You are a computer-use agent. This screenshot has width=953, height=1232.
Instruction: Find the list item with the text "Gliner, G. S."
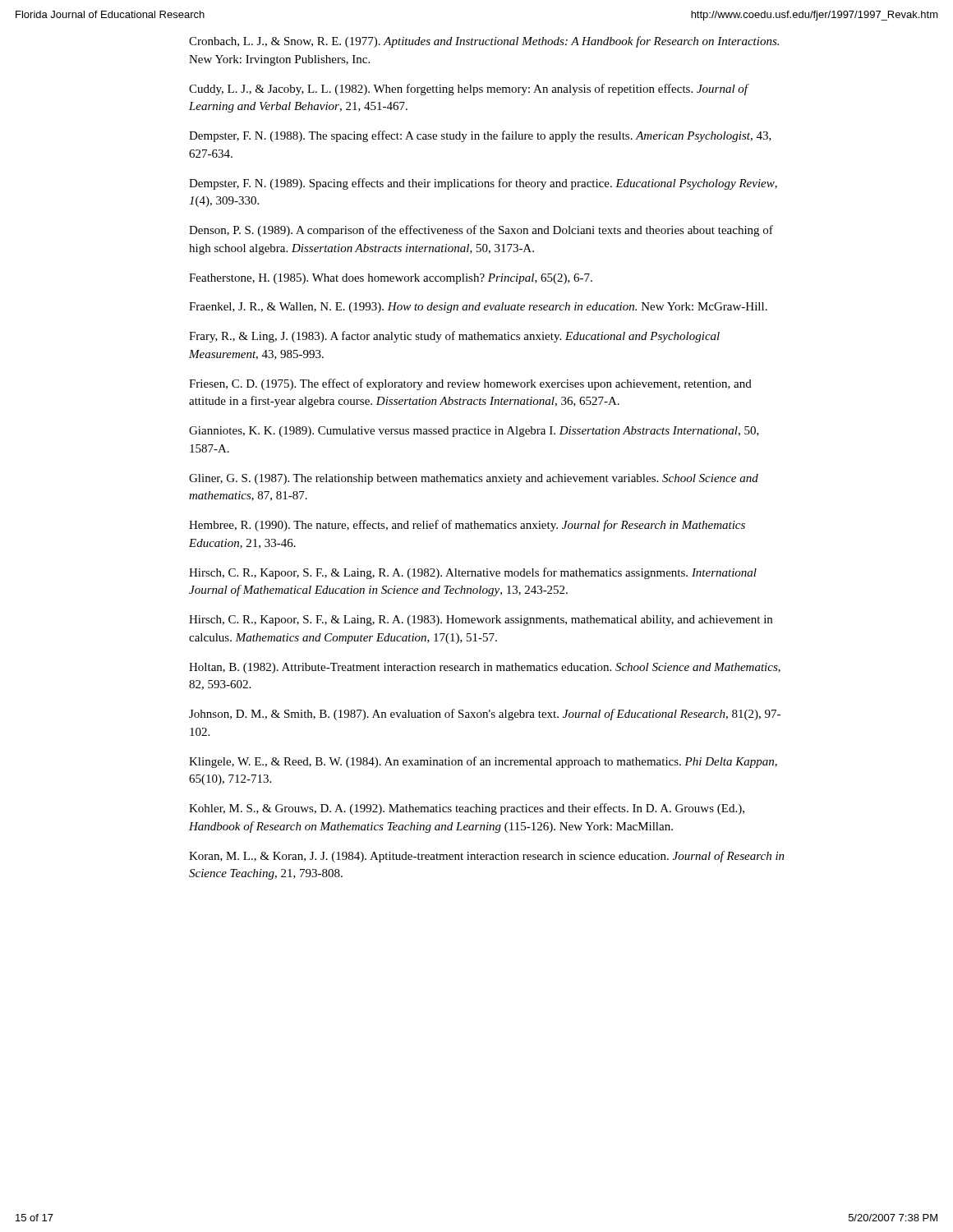point(473,487)
